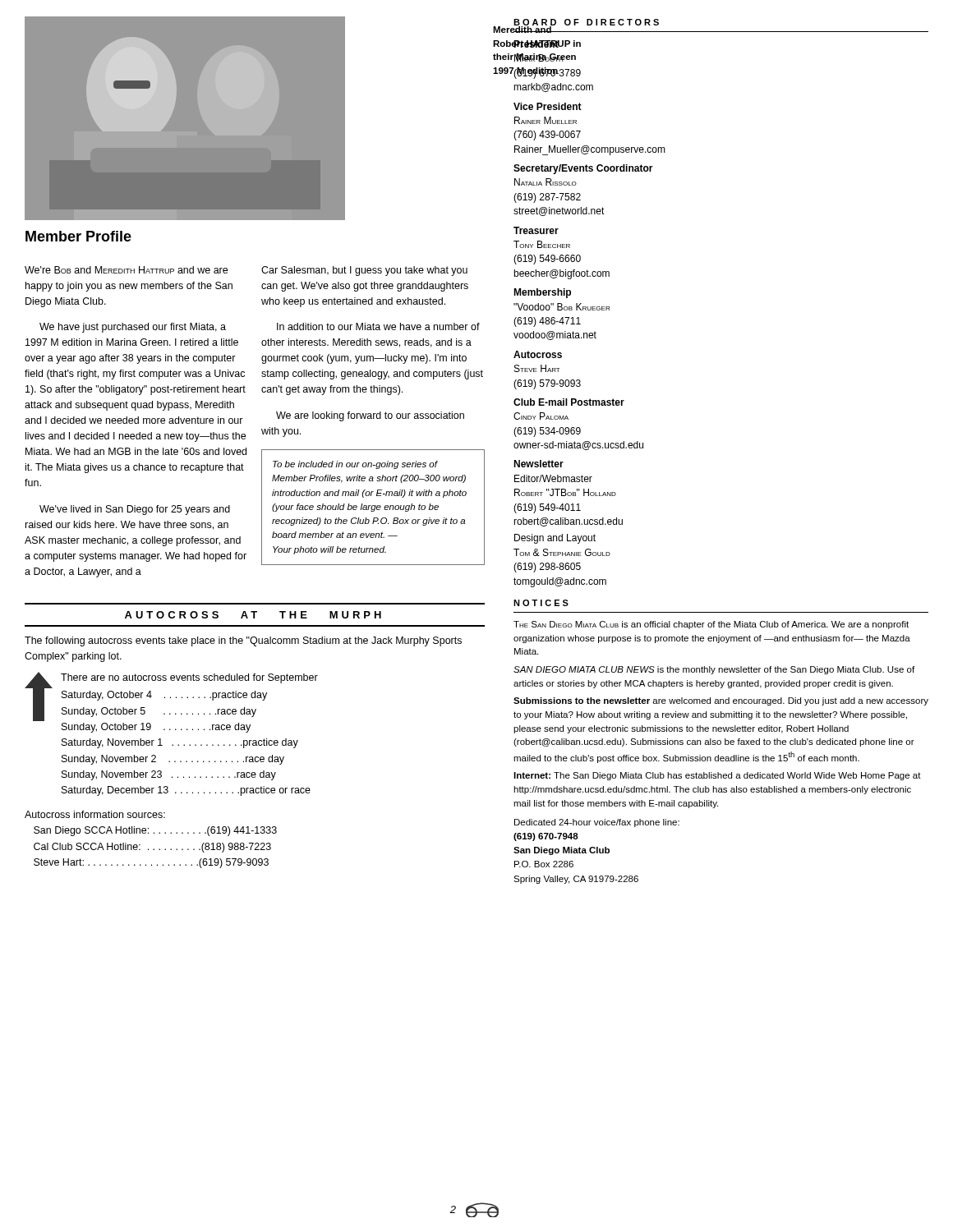Point to the block beginning "The following autocross events take place in"
The height and width of the screenshot is (1232, 953).
(x=243, y=649)
